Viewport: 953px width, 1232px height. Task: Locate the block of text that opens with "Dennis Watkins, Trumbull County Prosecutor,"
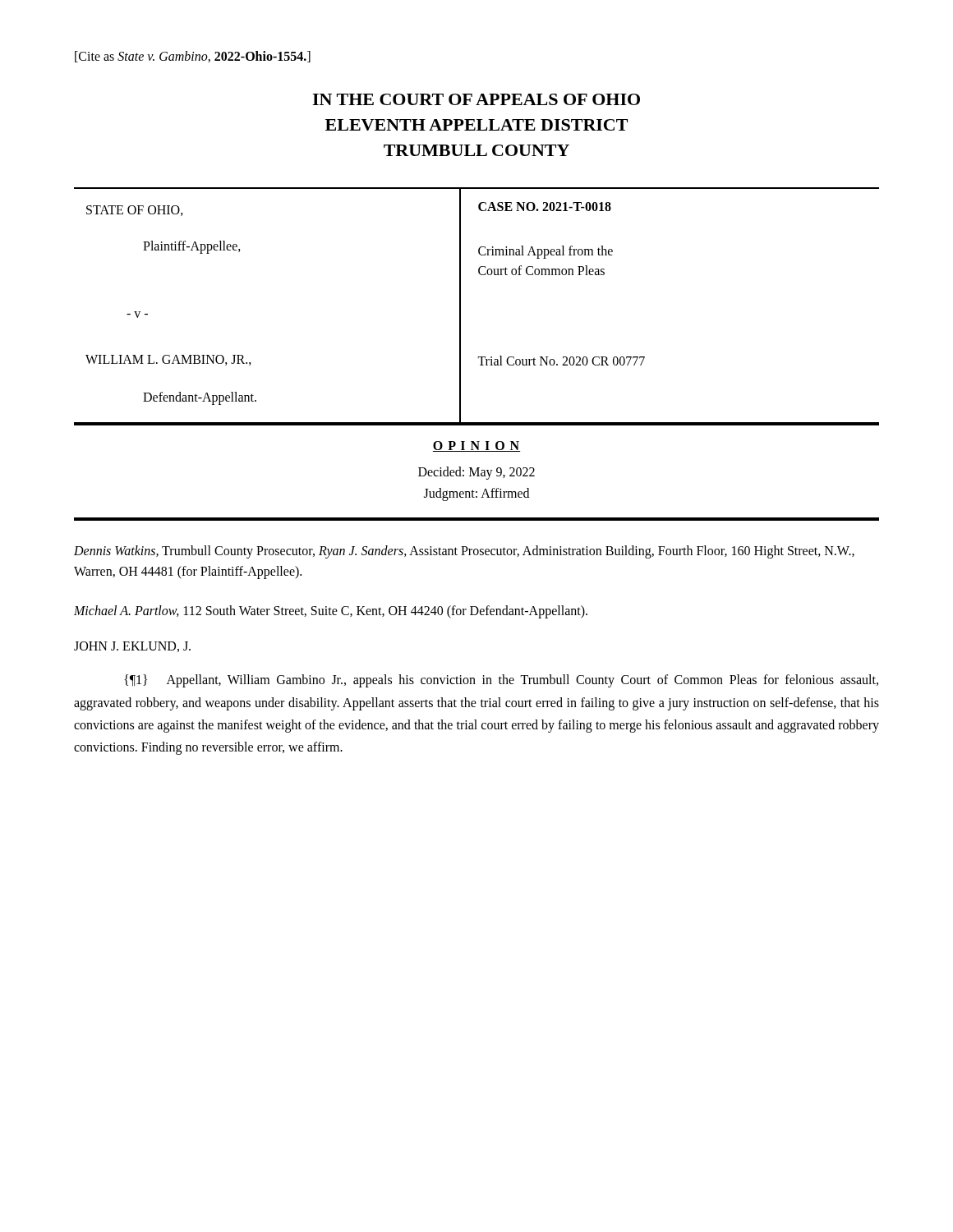pyautogui.click(x=464, y=561)
